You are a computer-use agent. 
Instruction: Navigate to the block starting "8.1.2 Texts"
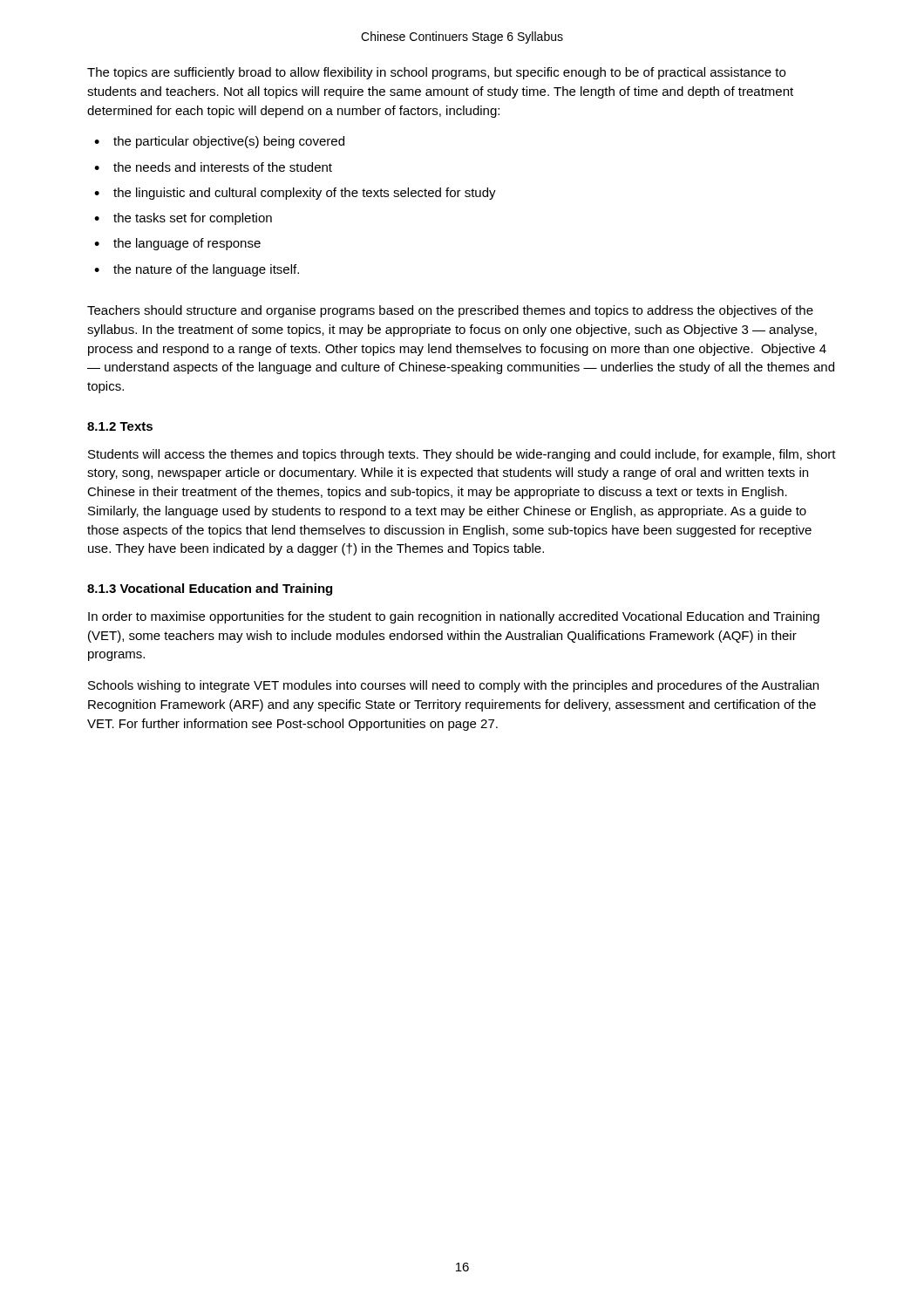(x=120, y=426)
